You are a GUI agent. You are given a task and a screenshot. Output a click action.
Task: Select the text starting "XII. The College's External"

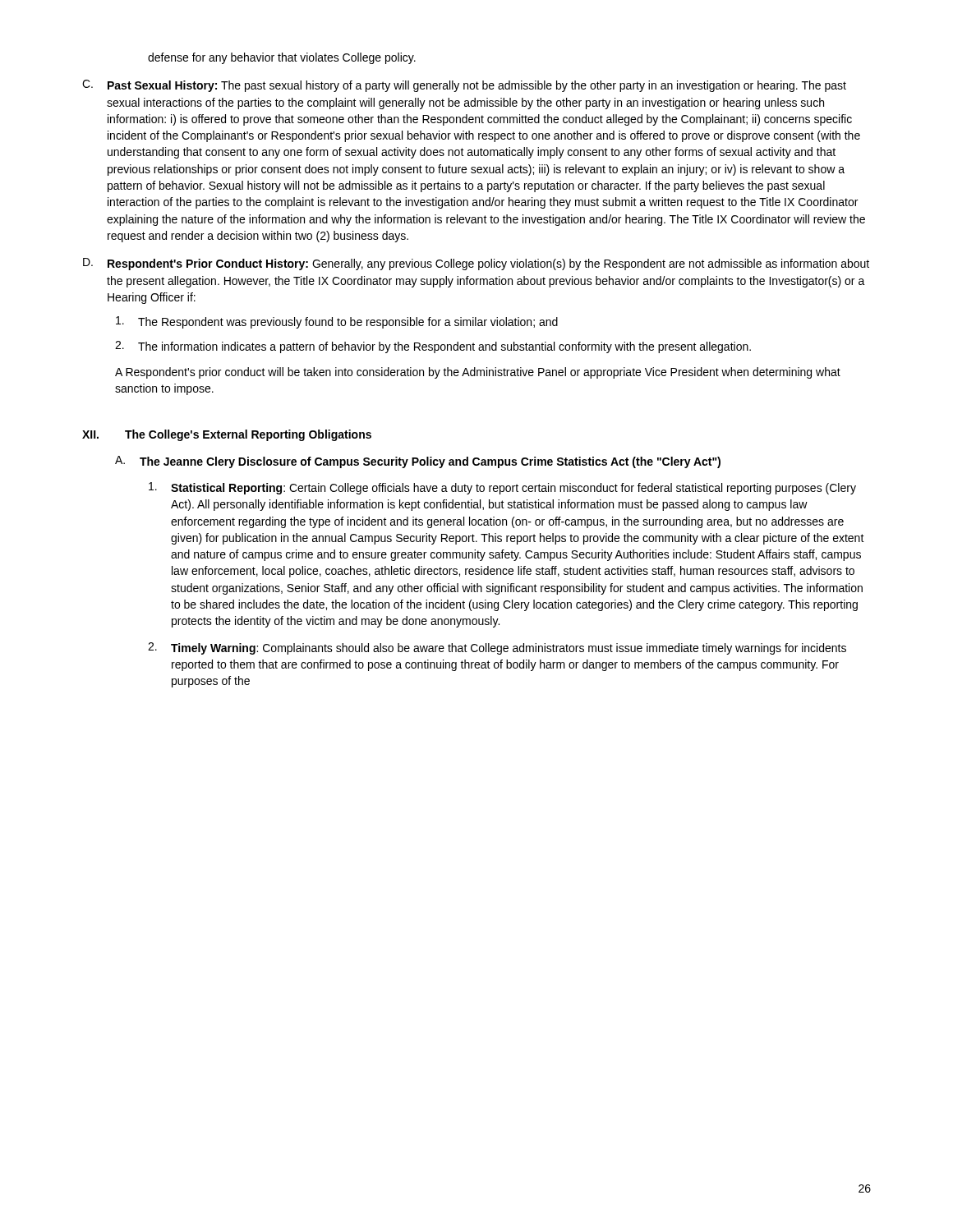(227, 435)
